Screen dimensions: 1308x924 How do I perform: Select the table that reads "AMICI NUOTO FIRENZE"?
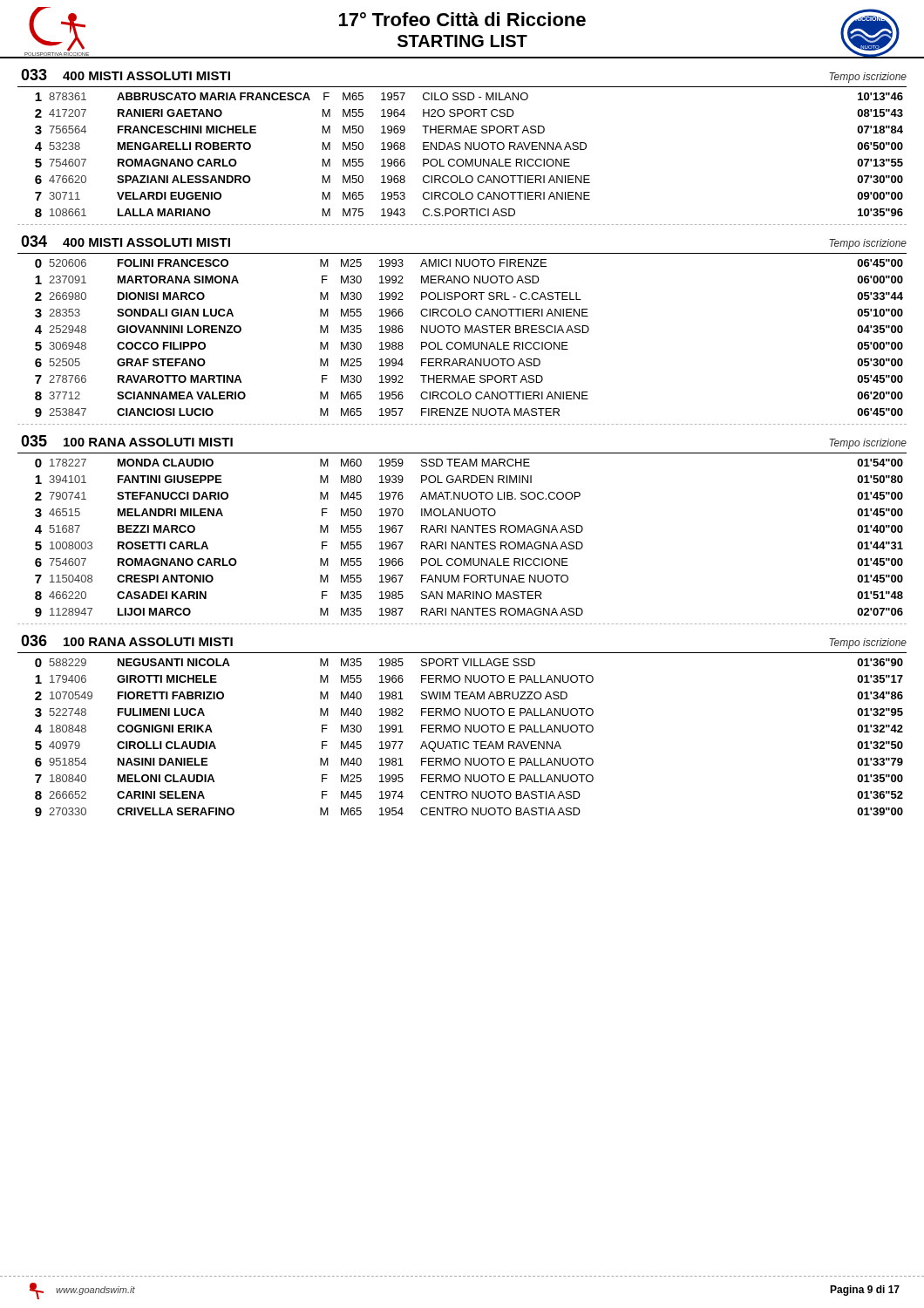[462, 337]
